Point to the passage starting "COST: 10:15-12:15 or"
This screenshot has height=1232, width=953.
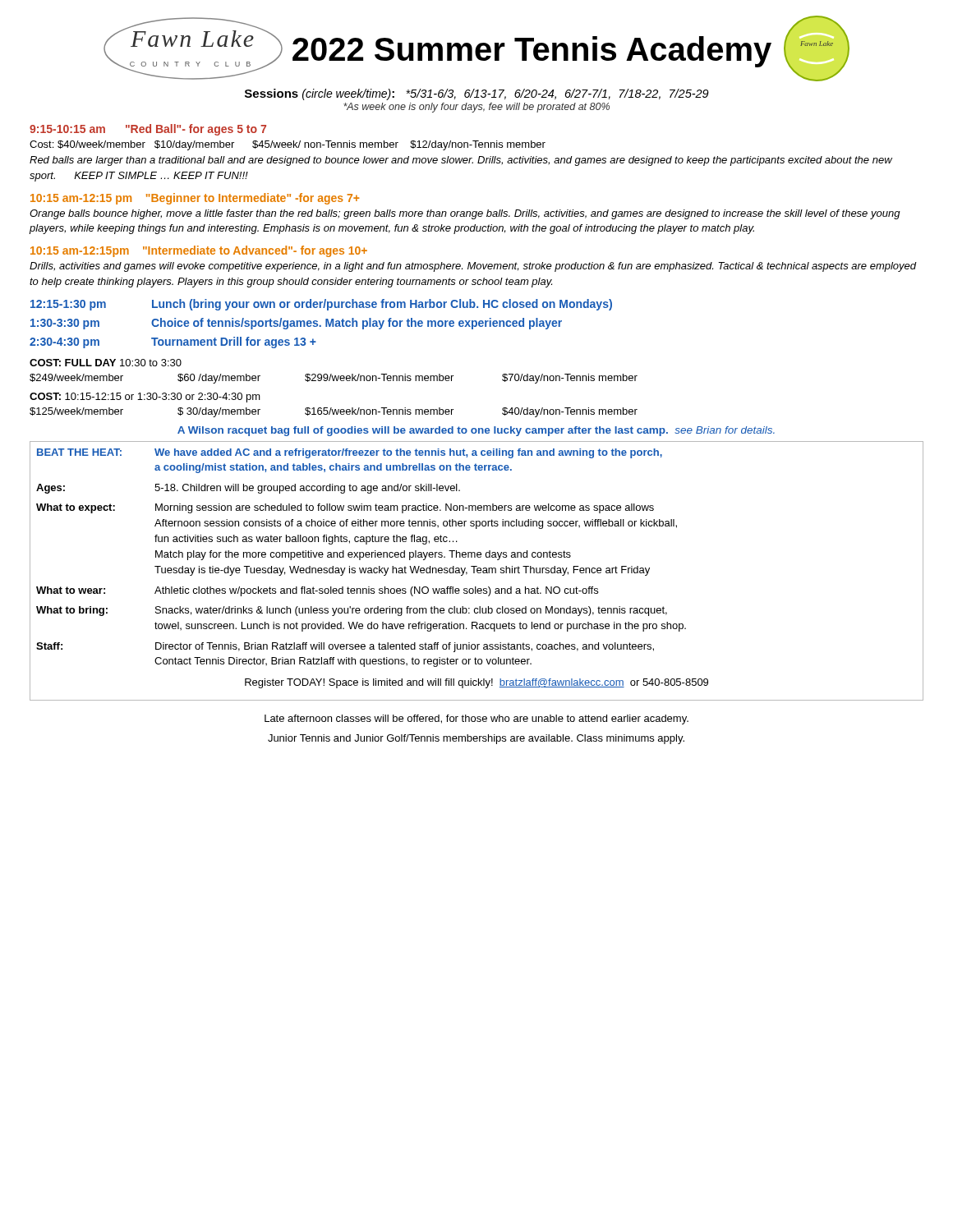coord(145,398)
